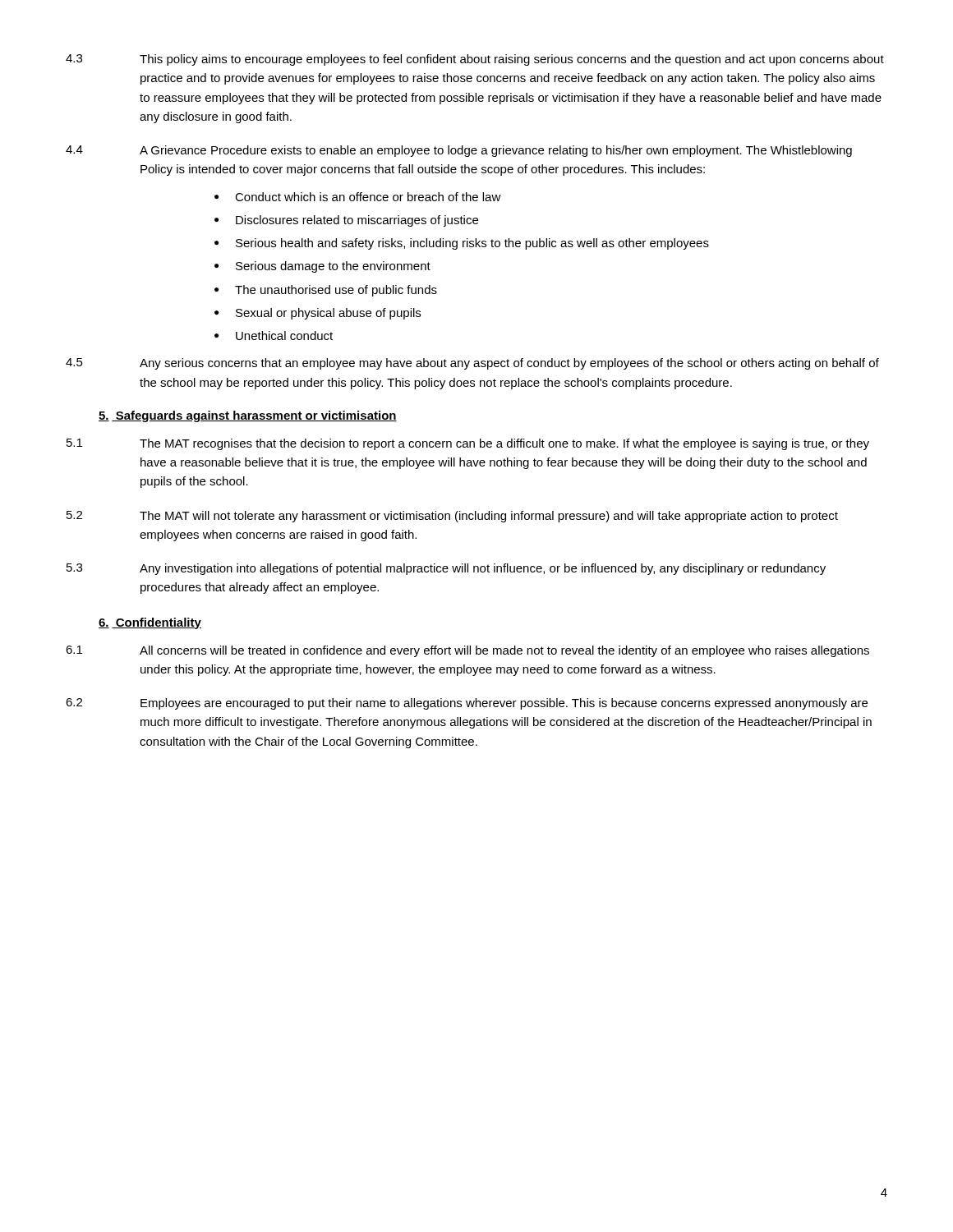Viewport: 953px width, 1232px height.
Task: Locate the region starting "The unauthorised use of public funds"
Action: click(x=336, y=289)
